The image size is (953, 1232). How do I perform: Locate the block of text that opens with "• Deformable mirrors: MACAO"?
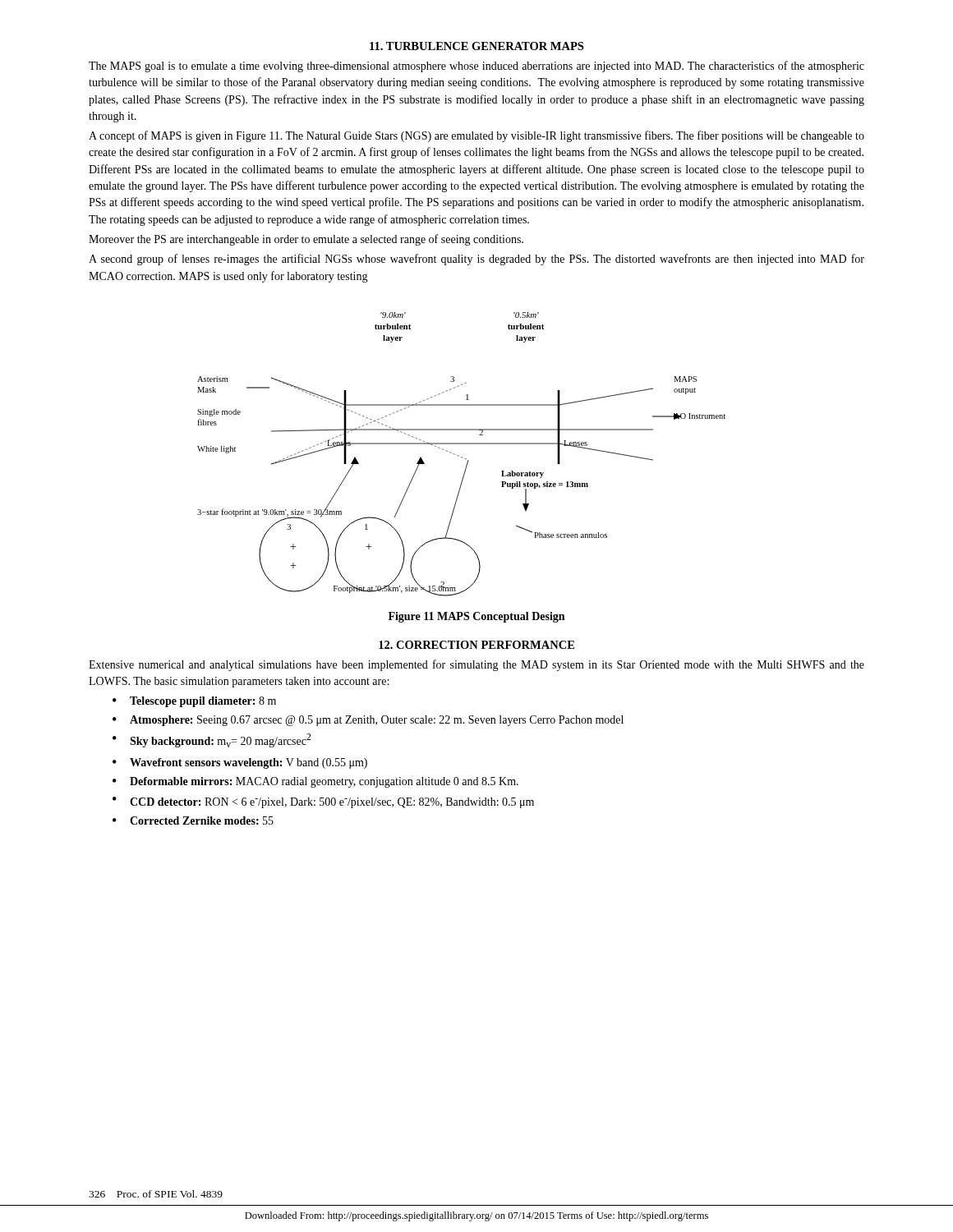pyautogui.click(x=315, y=782)
